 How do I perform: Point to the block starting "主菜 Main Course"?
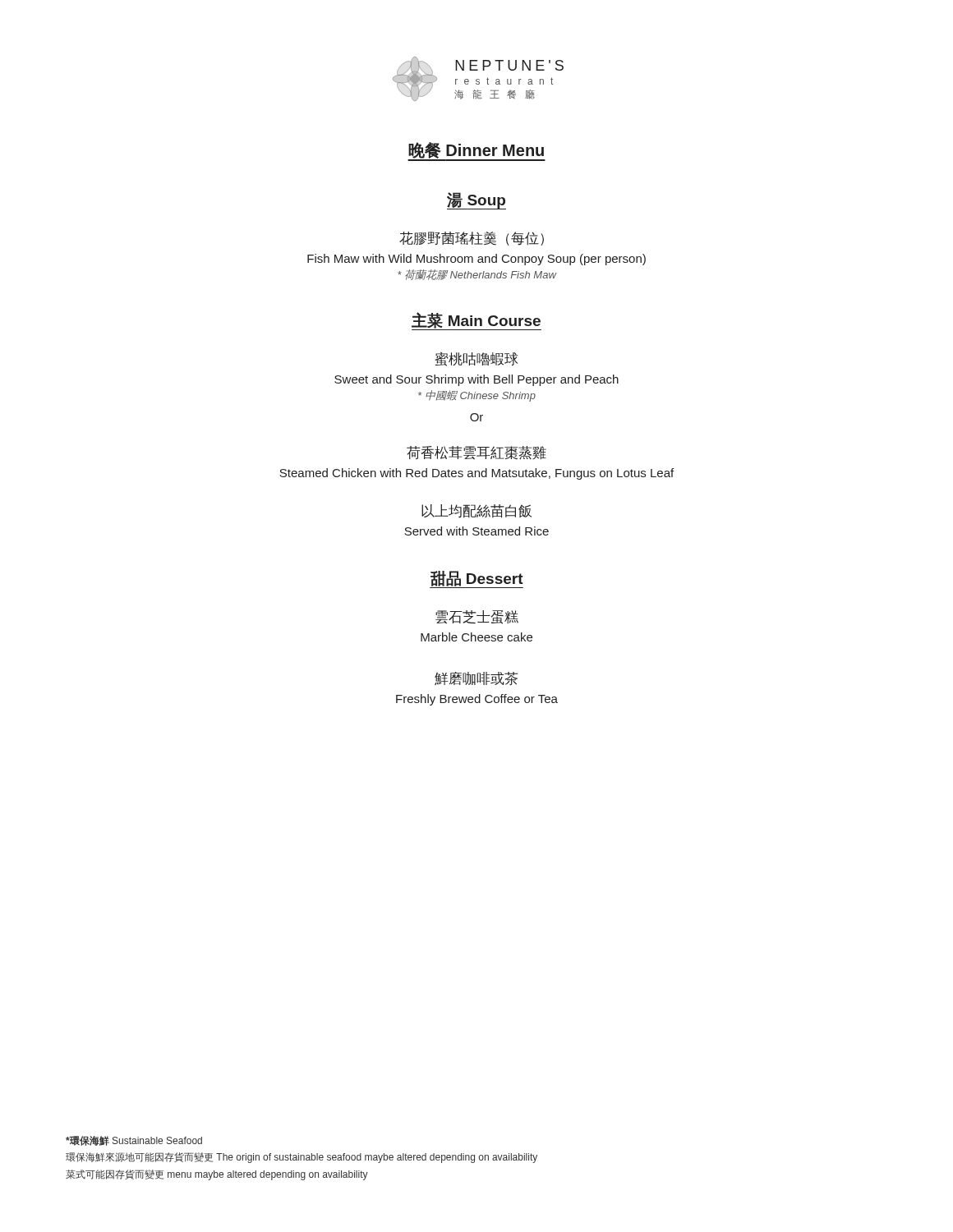click(x=476, y=321)
